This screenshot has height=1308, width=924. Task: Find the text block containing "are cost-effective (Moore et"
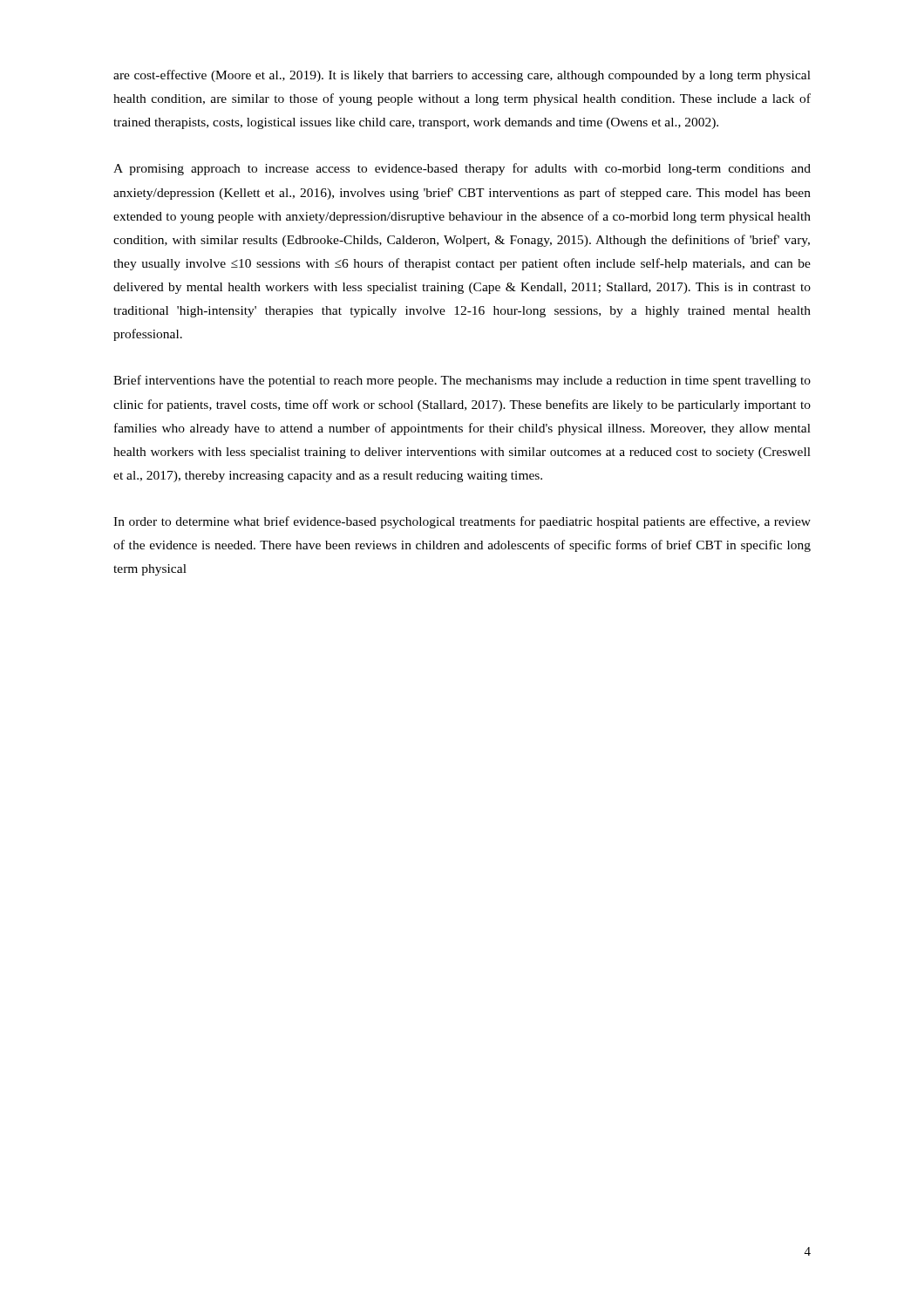click(462, 98)
